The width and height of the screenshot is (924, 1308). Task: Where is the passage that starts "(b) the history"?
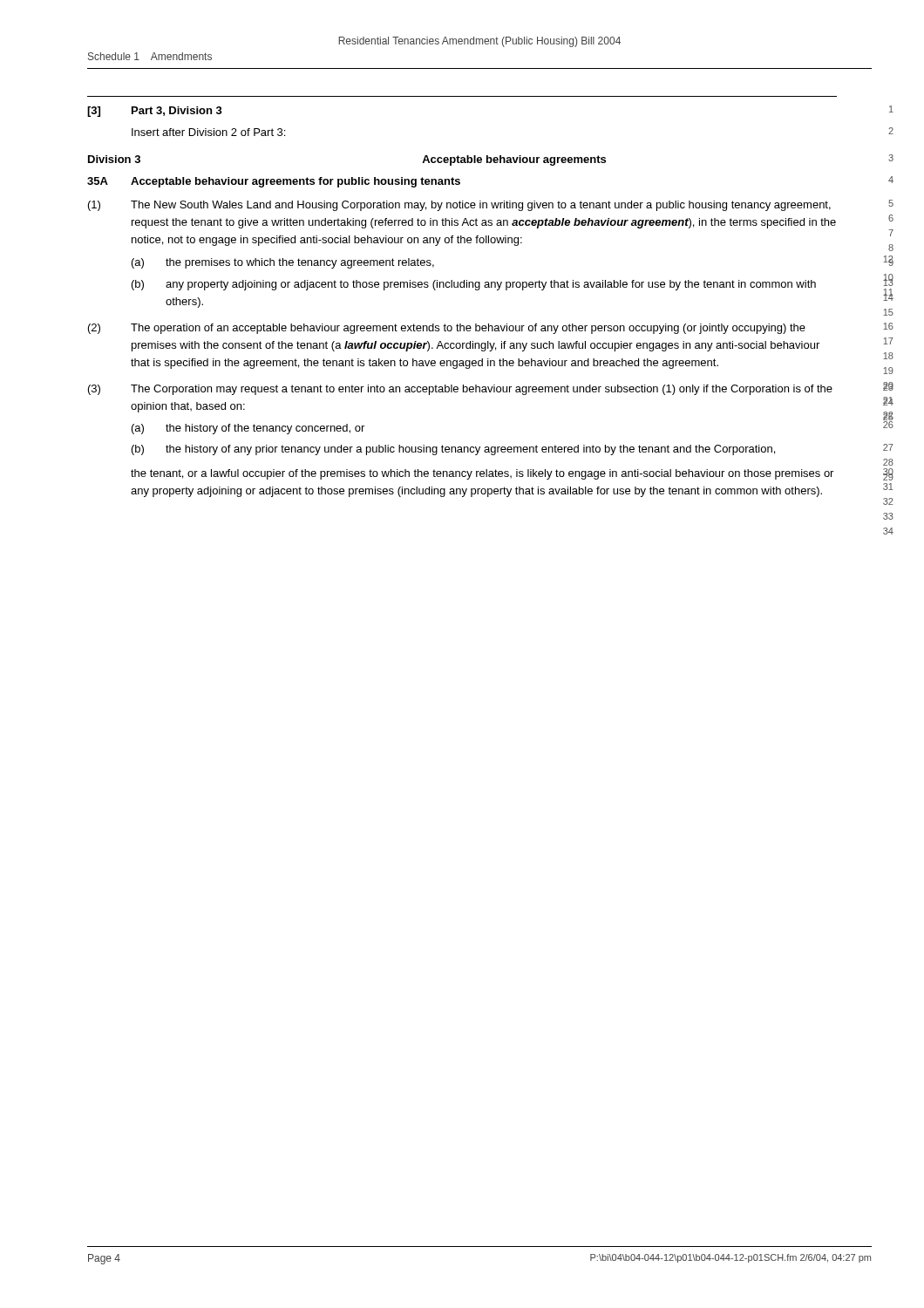[x=453, y=449]
